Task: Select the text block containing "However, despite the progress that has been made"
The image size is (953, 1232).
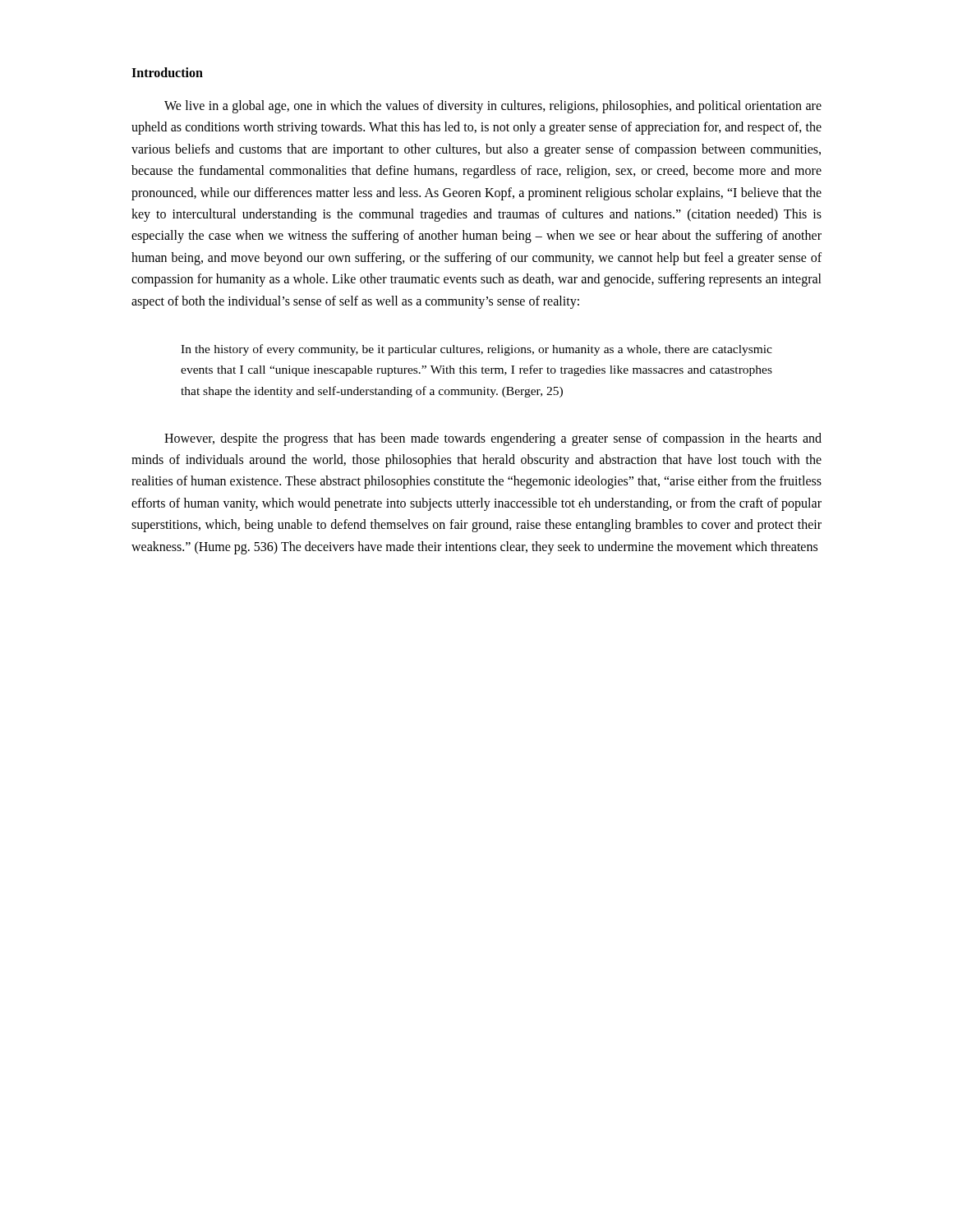Action: click(476, 492)
